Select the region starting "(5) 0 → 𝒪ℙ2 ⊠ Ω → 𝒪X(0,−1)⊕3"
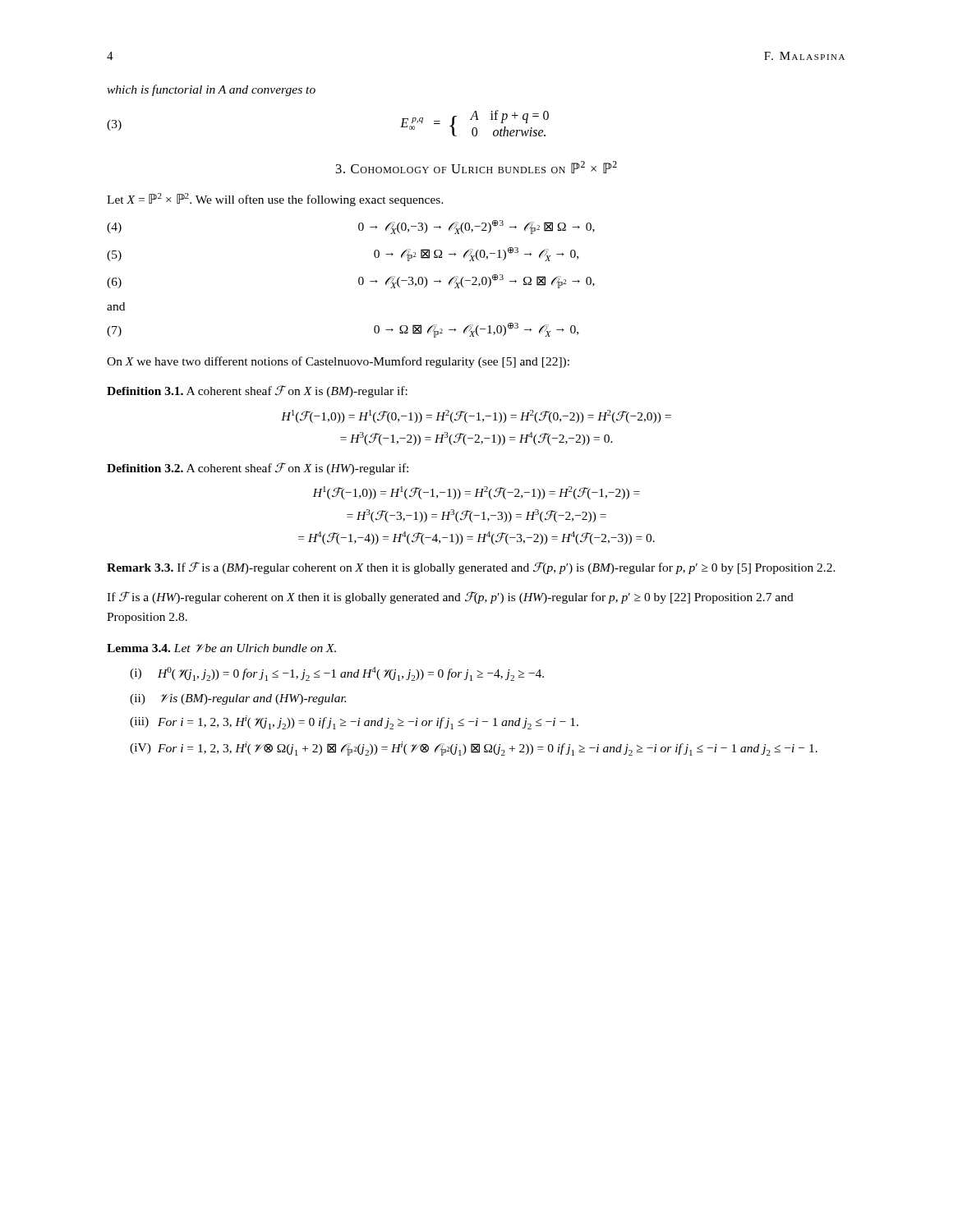This screenshot has width=953, height=1232. tap(454, 254)
